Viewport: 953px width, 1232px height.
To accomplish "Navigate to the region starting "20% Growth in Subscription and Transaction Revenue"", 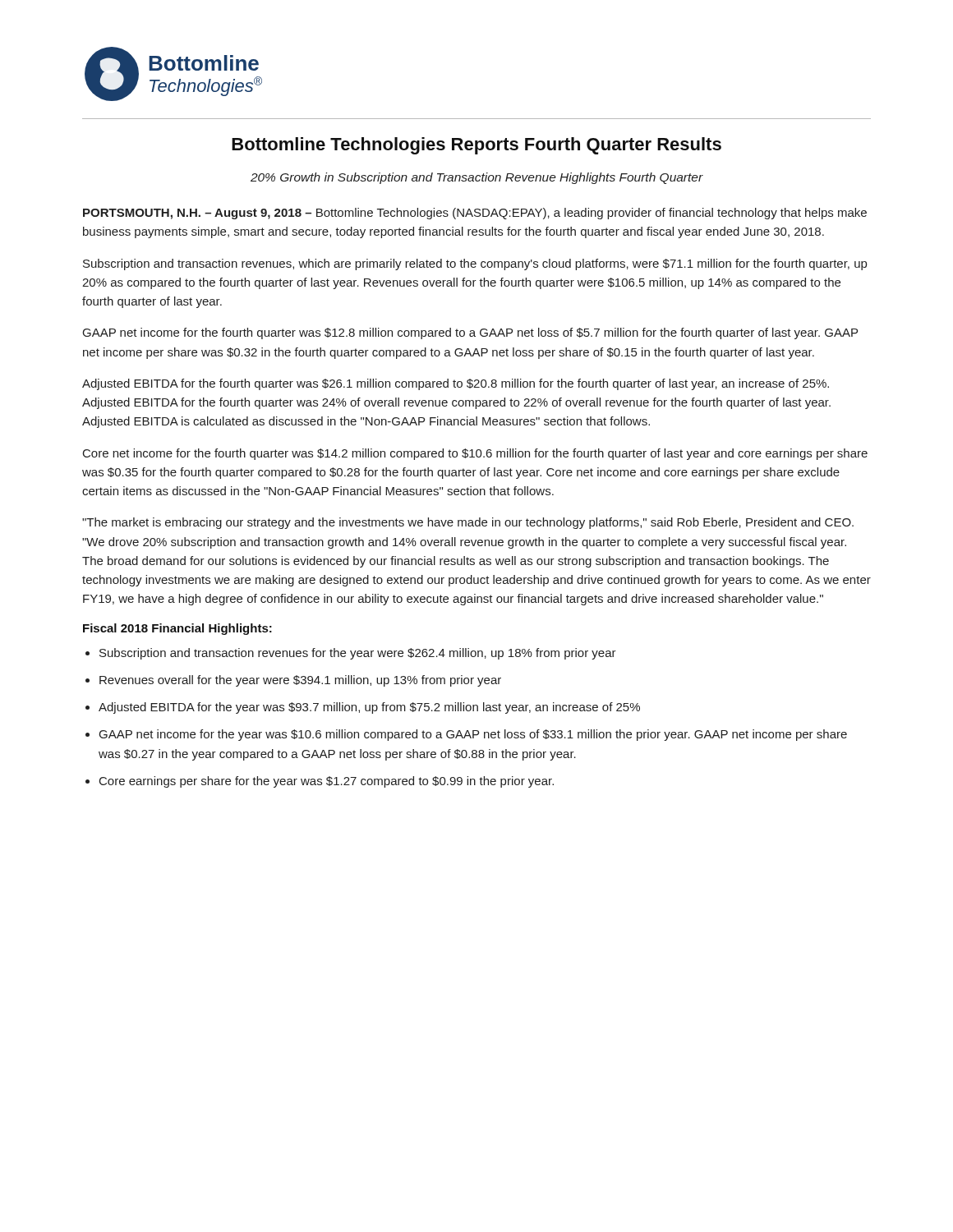I will [476, 177].
